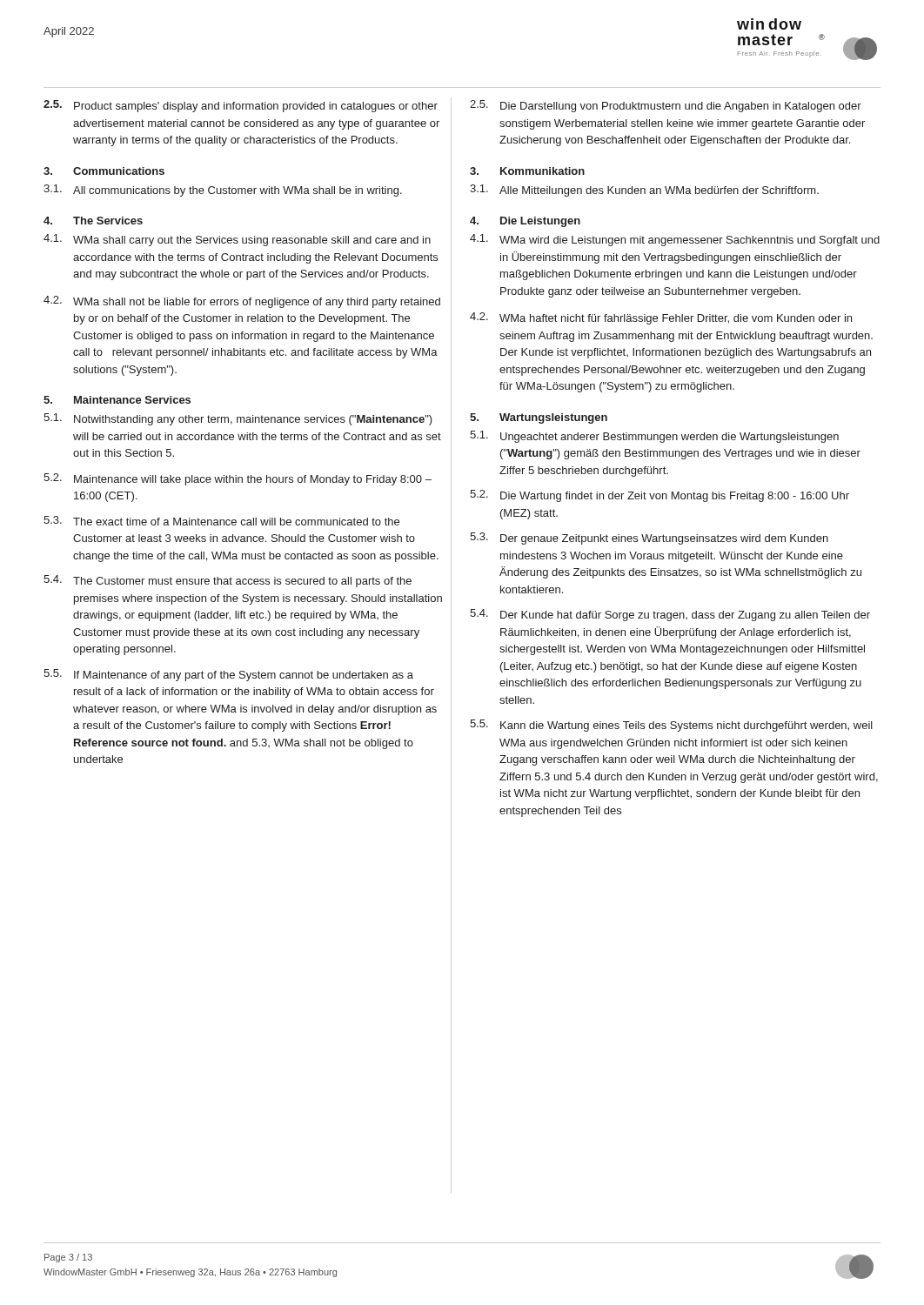Navigate to the block starting "3. Communications"

(104, 171)
